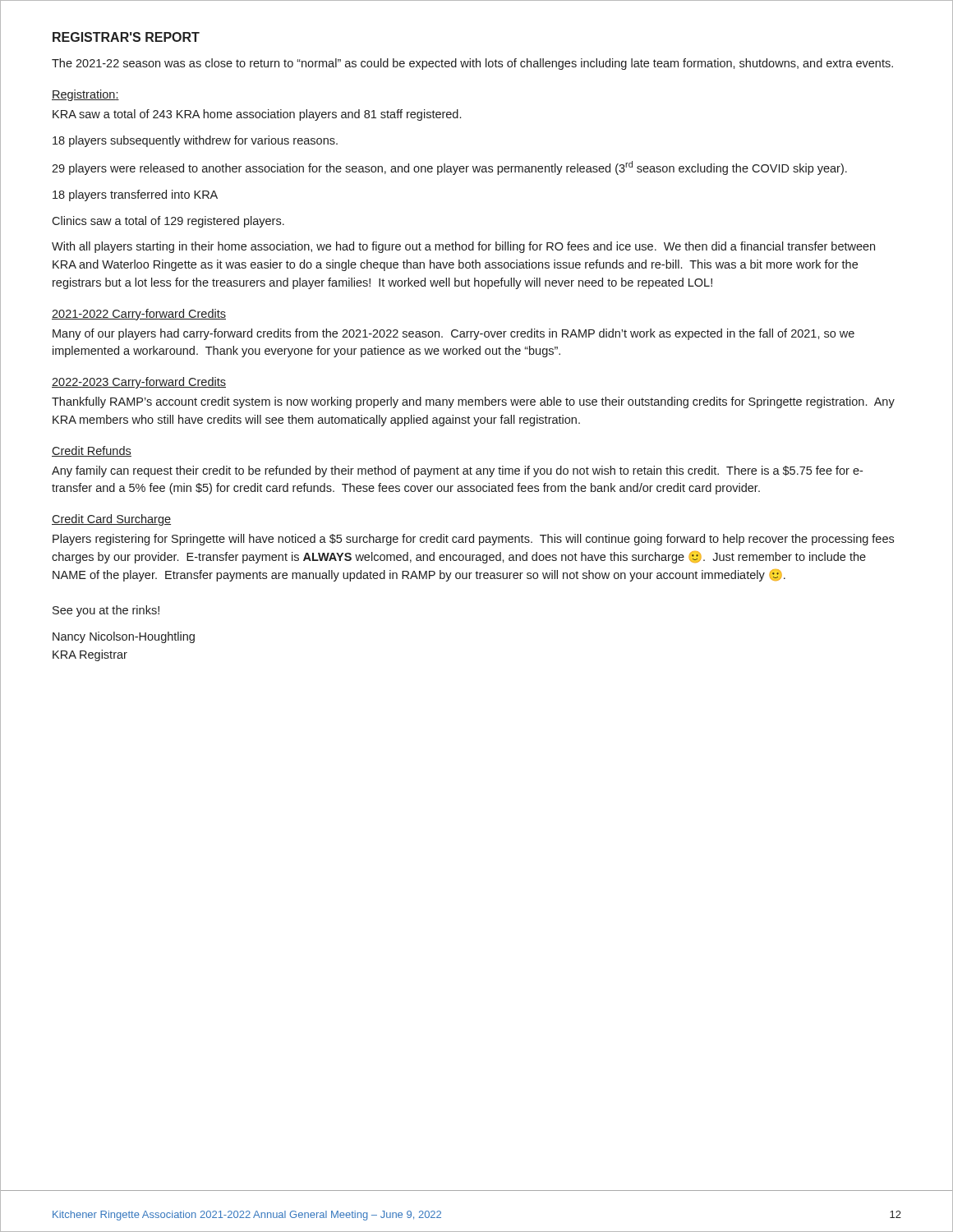Viewport: 953px width, 1232px height.
Task: Find the text block starting "Thankfully RAMP’s account"
Action: click(473, 411)
